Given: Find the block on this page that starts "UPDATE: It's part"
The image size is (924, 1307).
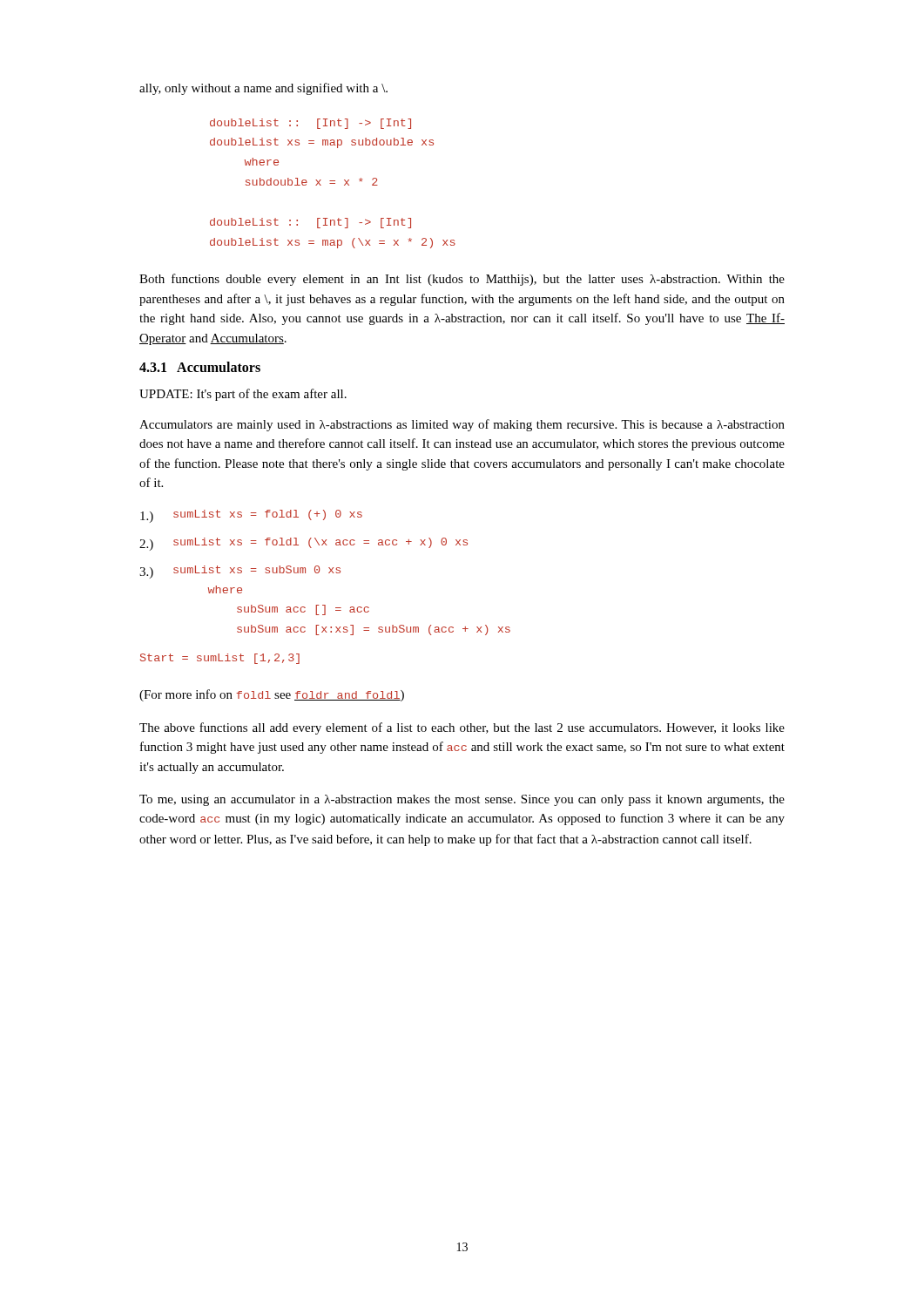Looking at the screenshot, I should pos(243,395).
